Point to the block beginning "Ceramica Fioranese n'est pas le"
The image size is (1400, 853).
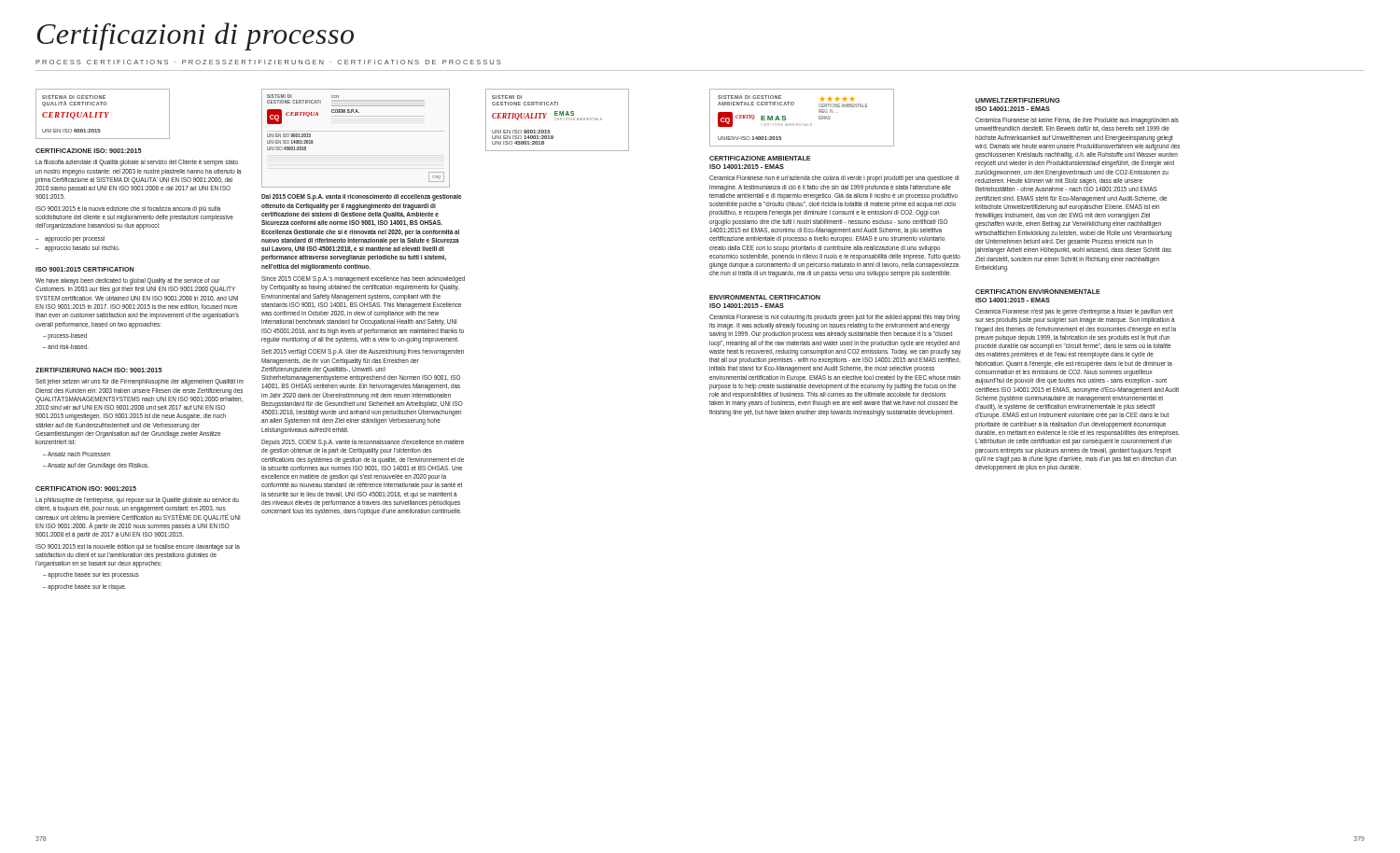1078,389
